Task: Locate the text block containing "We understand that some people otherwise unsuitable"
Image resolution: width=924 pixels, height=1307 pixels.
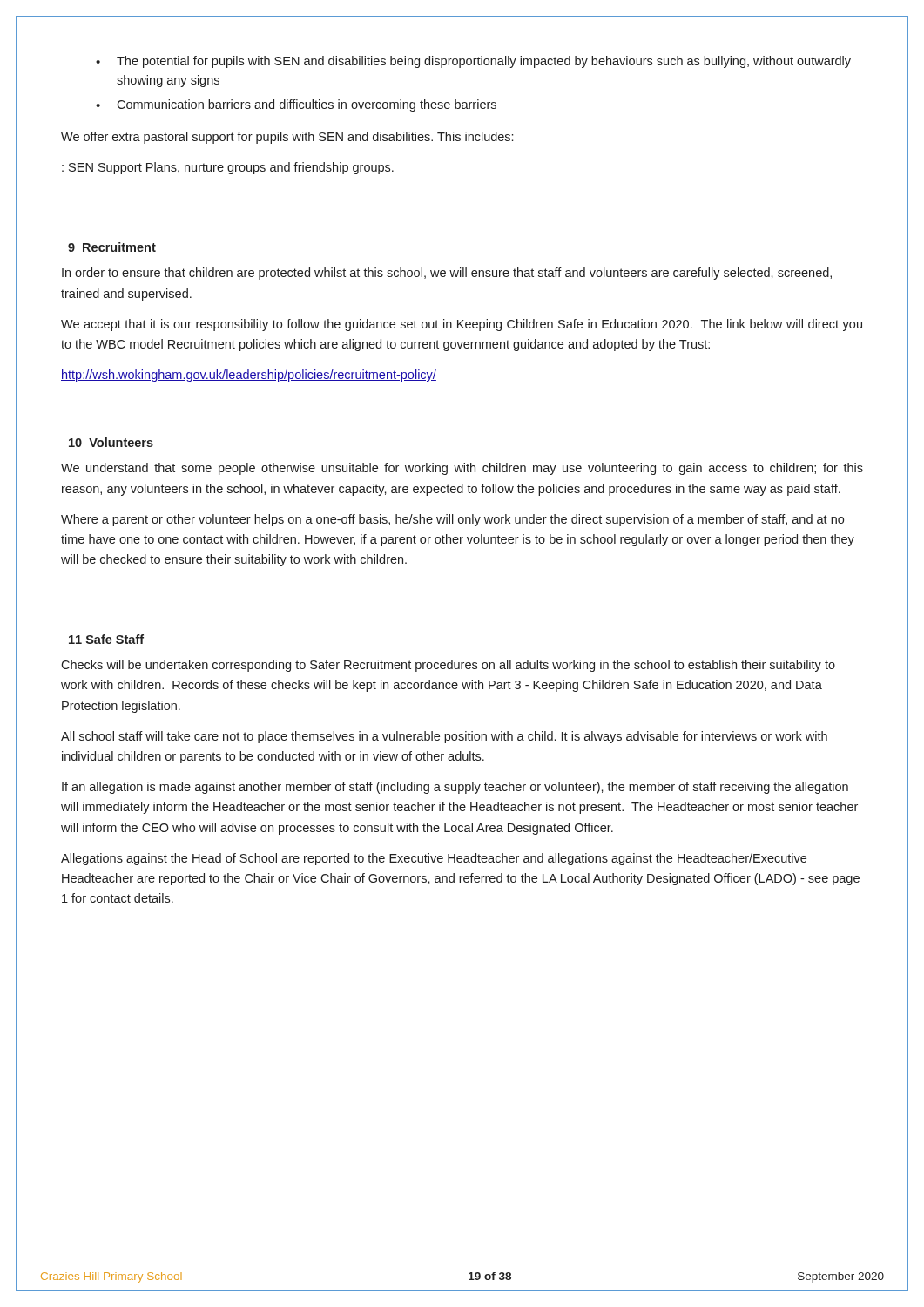Action: coord(462,478)
